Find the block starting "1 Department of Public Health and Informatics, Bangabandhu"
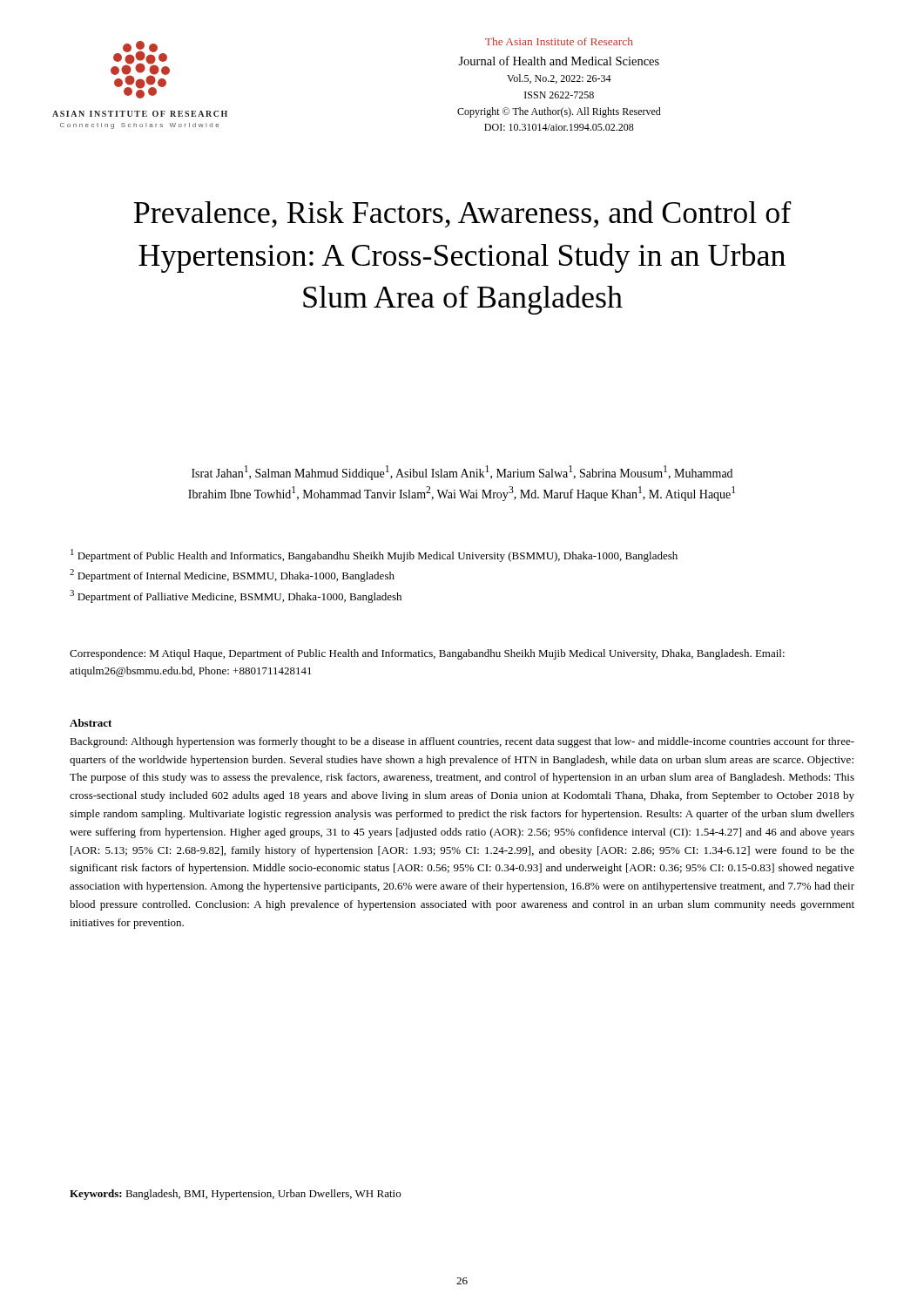The image size is (924, 1307). coord(374,555)
